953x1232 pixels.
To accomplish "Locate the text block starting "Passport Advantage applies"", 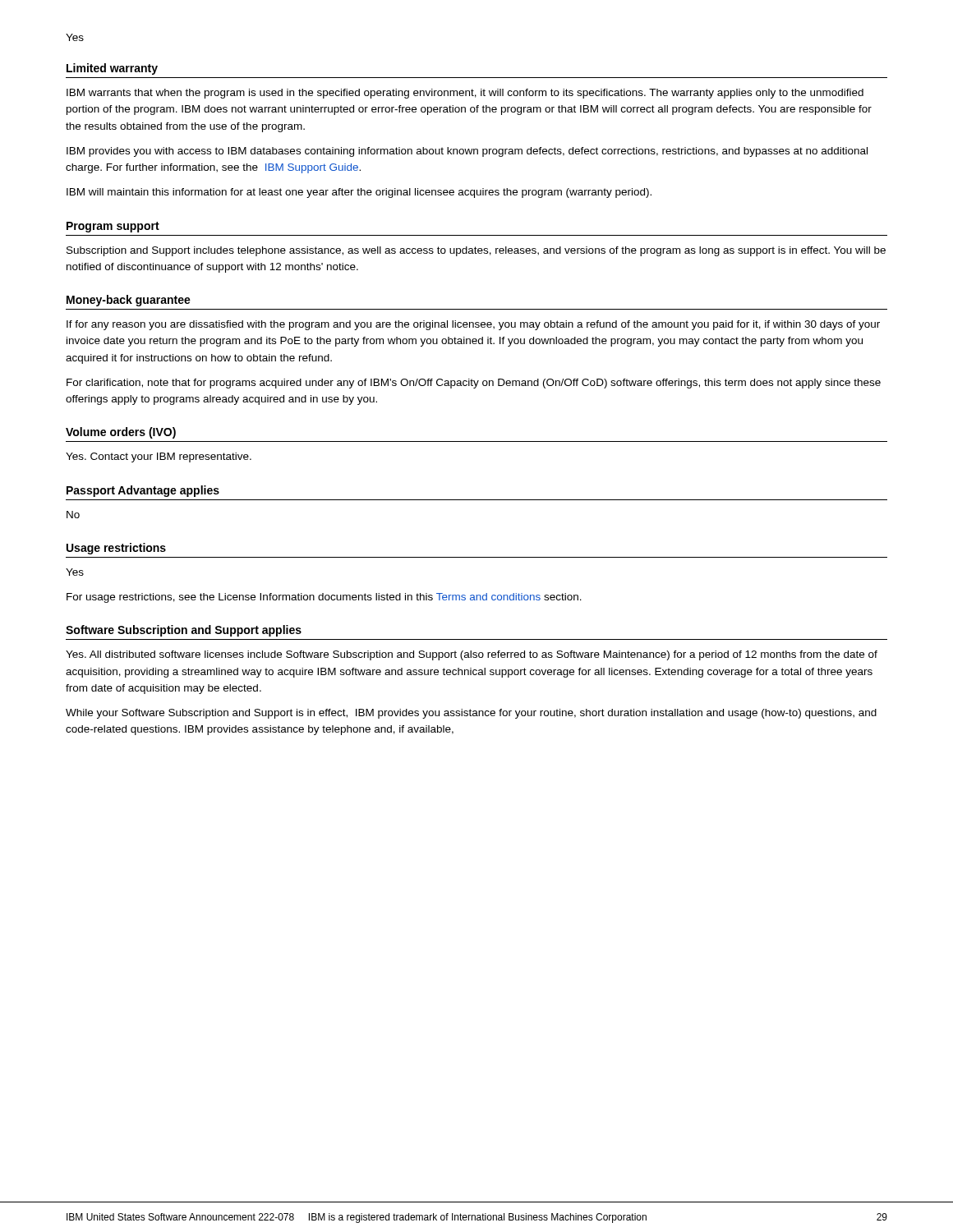I will (x=143, y=490).
